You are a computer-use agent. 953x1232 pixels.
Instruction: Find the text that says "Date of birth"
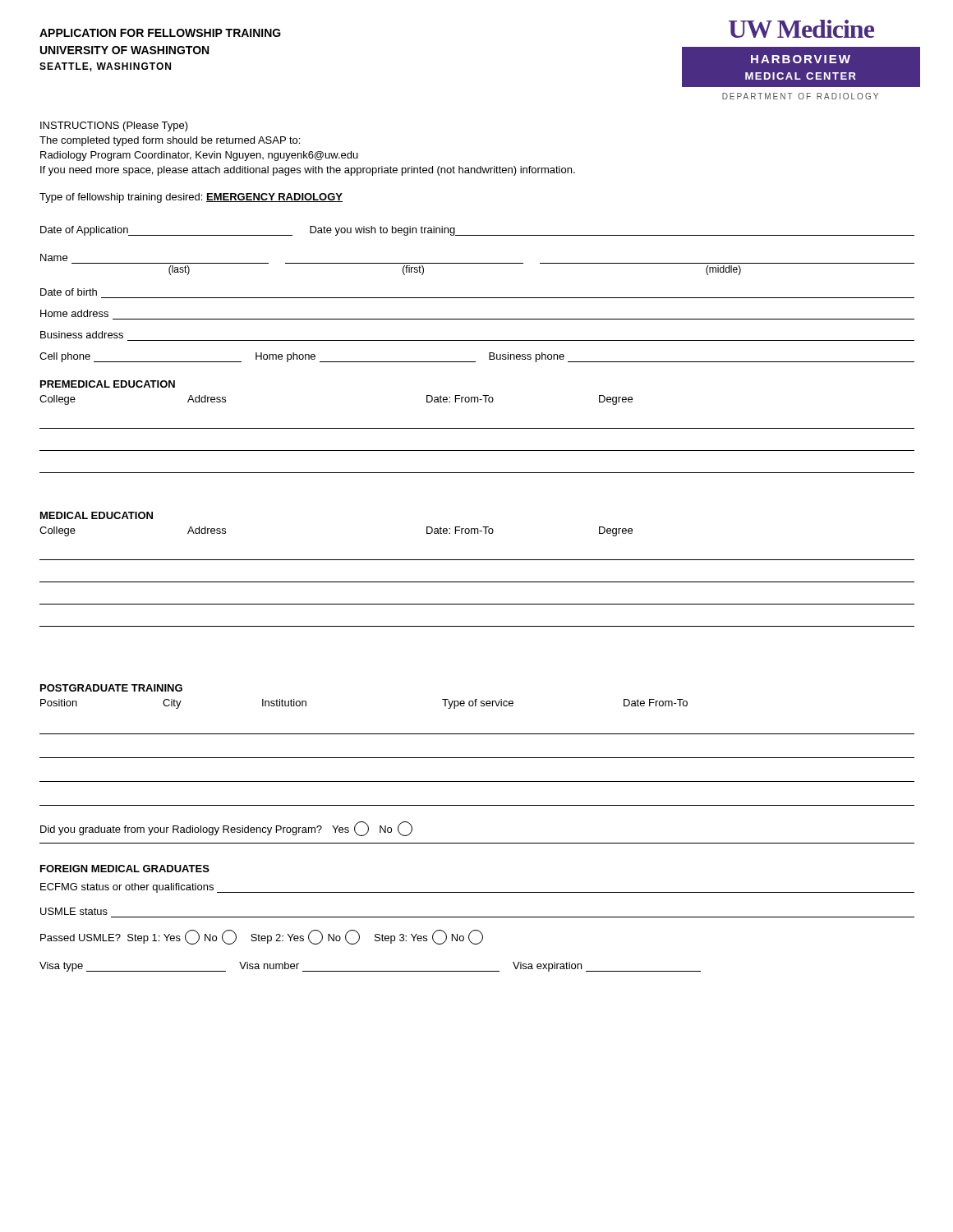point(477,291)
